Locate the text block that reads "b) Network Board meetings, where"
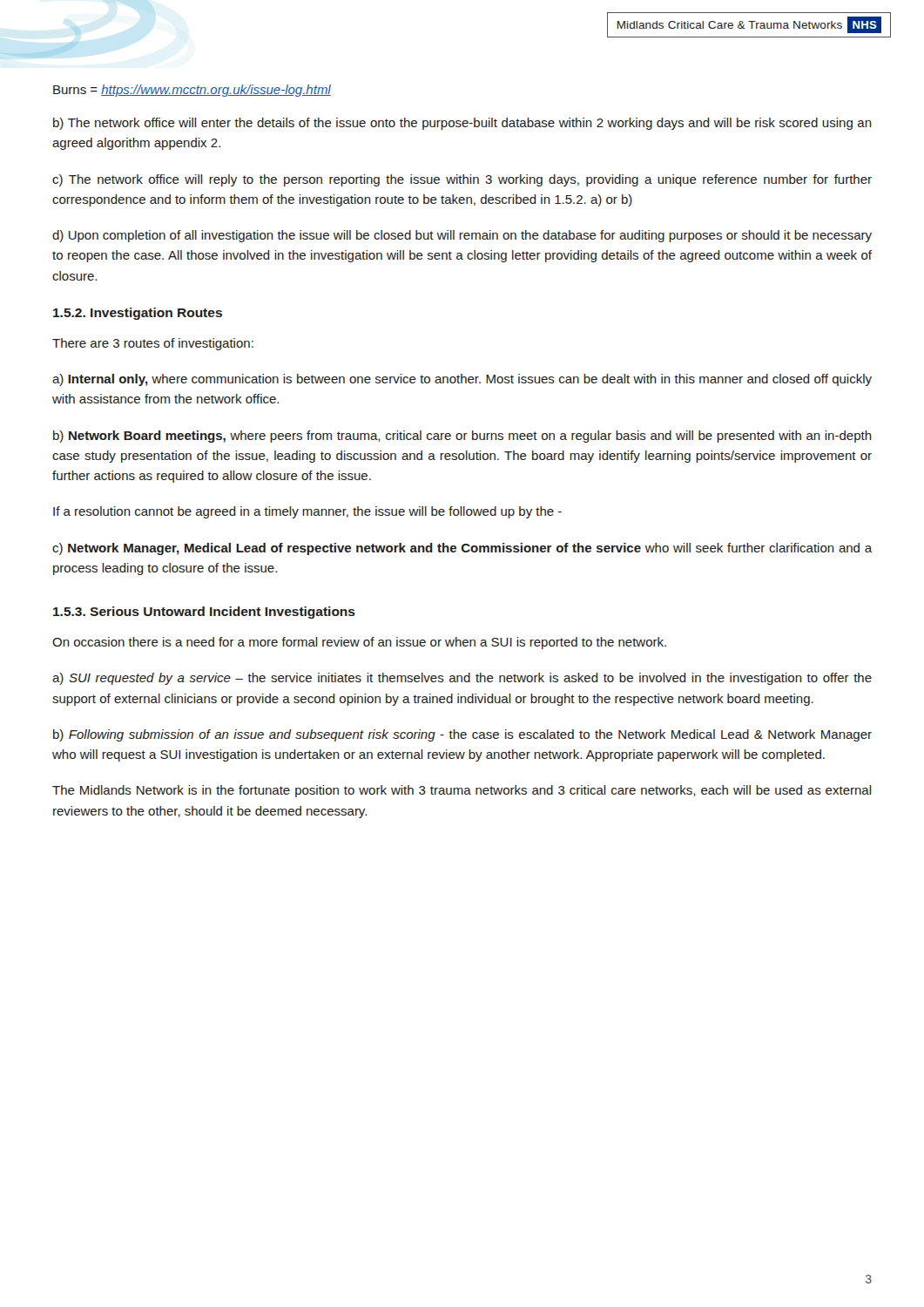This screenshot has width=924, height=1307. click(462, 455)
